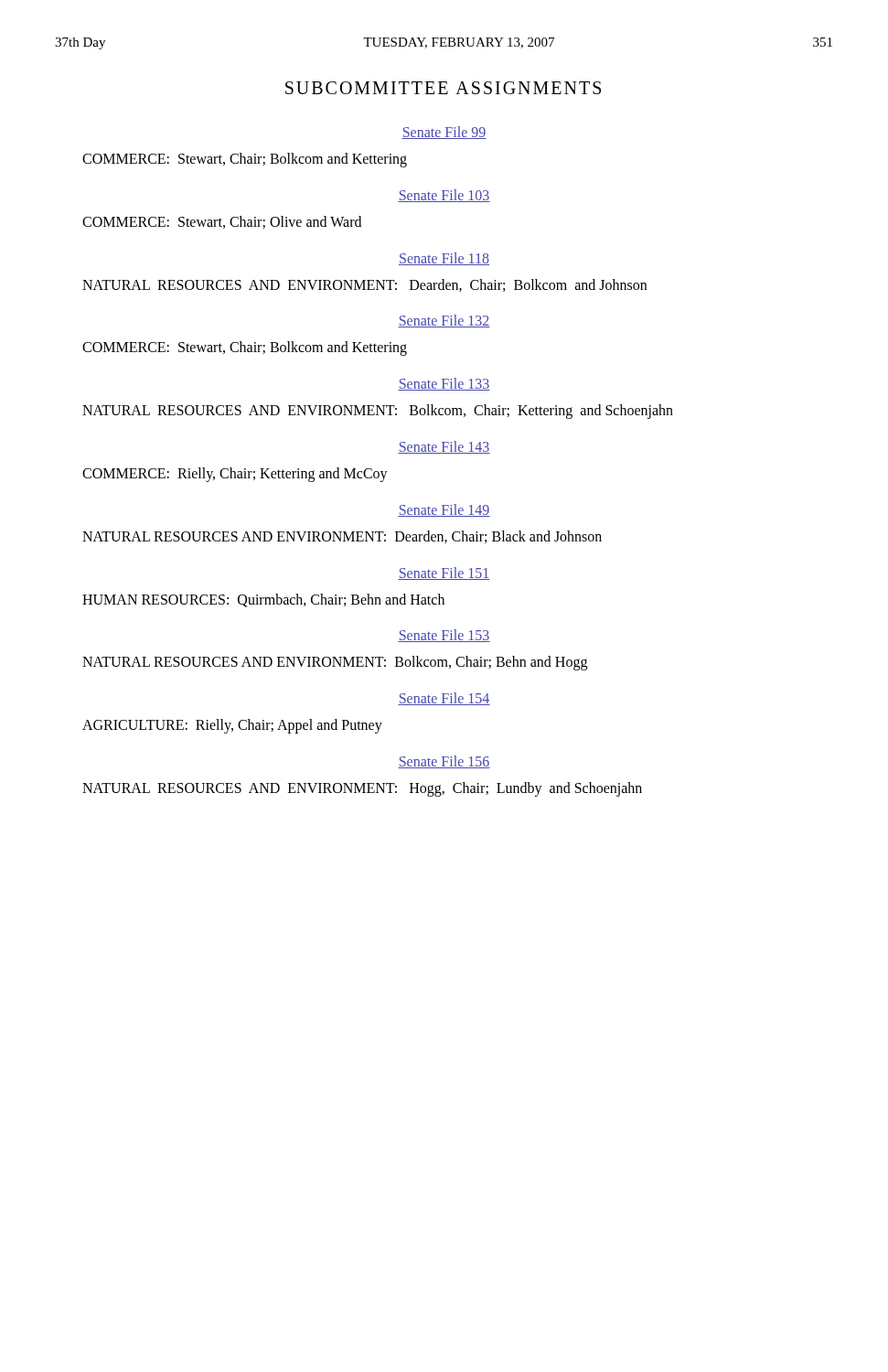Locate the section header that reads "Senate File 103"

point(444,195)
